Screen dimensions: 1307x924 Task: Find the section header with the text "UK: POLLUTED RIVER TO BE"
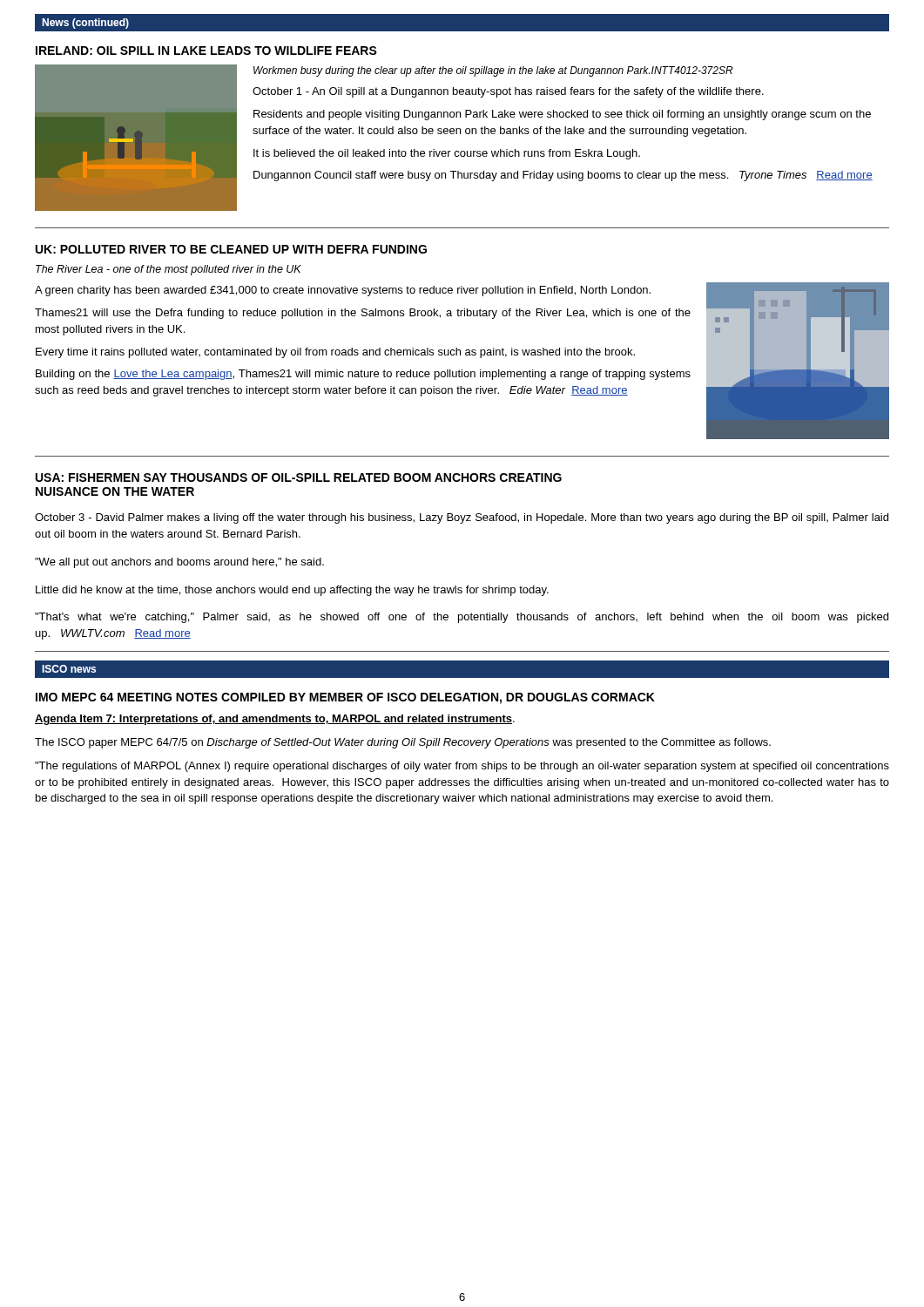pyautogui.click(x=231, y=249)
